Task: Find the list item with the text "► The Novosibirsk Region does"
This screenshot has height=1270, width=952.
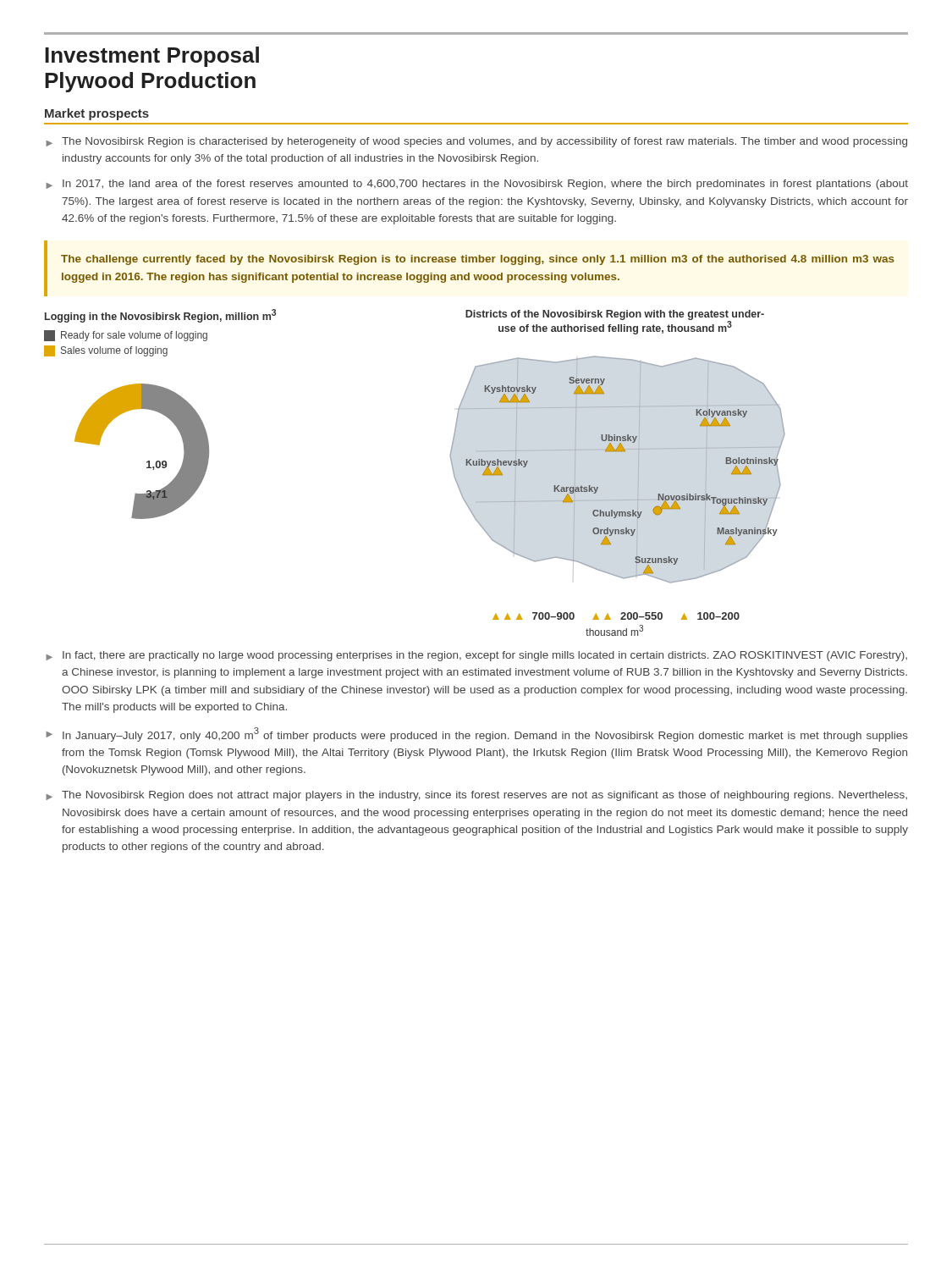Action: point(476,821)
